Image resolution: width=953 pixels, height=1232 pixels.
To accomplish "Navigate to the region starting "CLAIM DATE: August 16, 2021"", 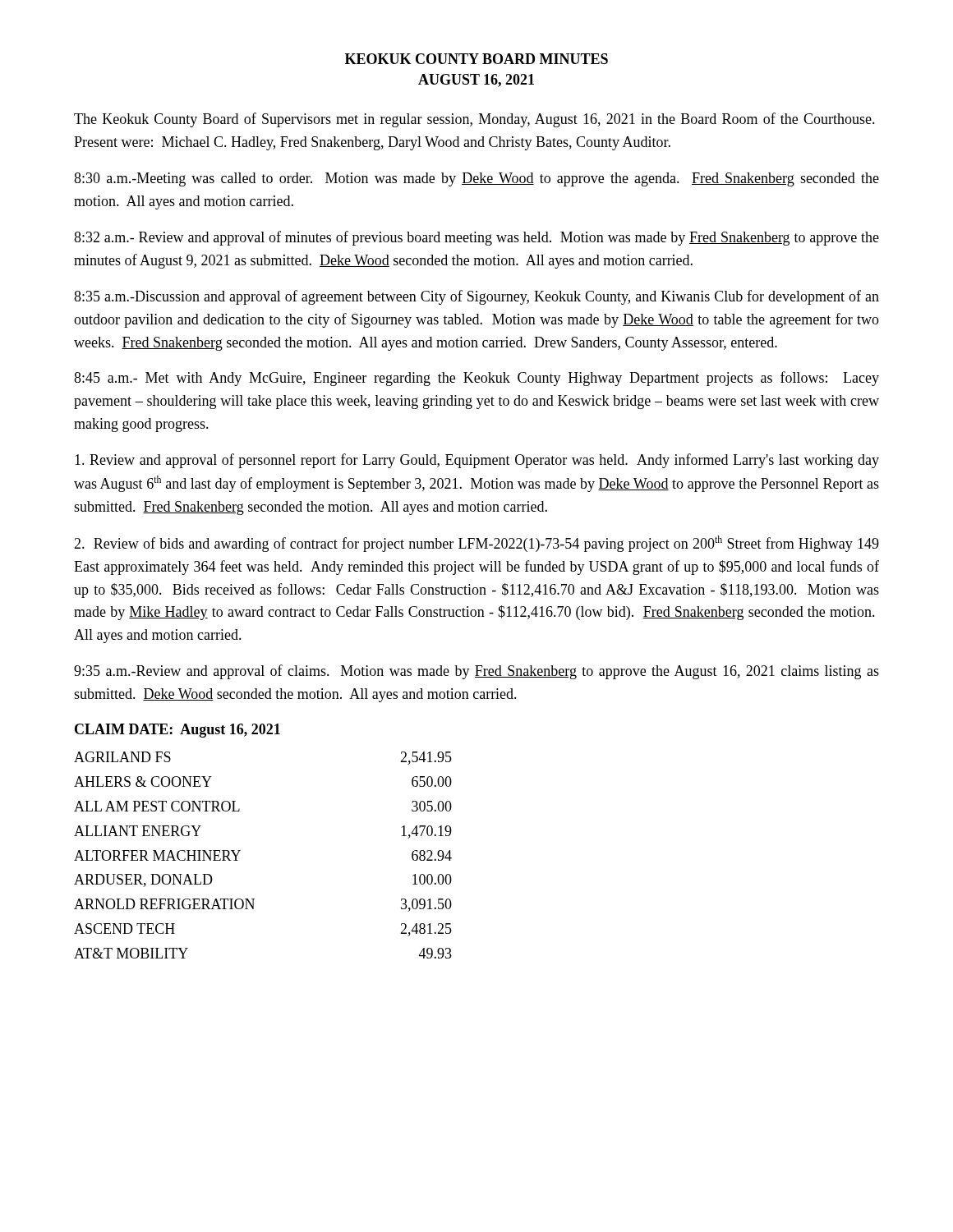I will click(177, 729).
